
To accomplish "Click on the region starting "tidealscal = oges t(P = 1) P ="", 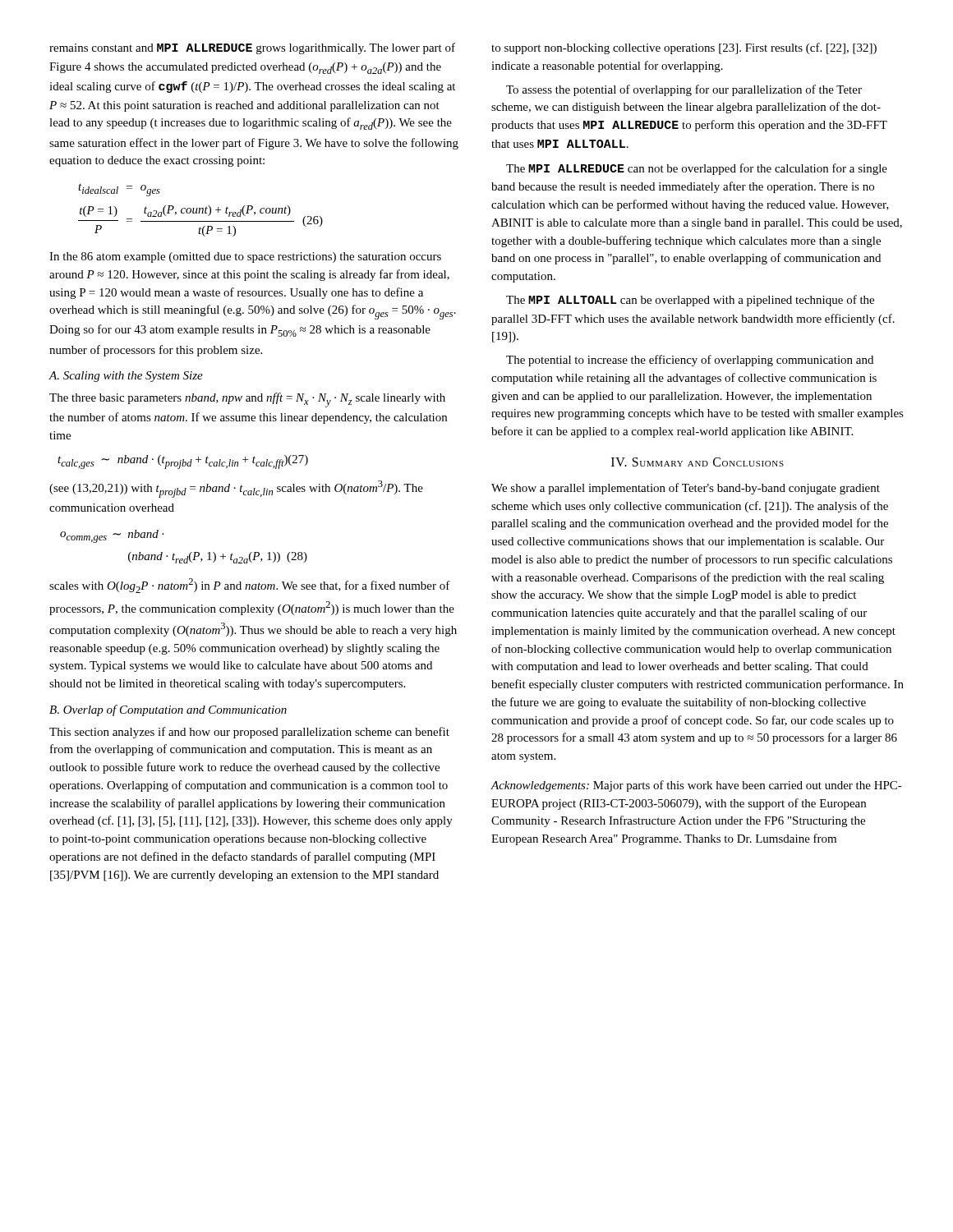I will click(x=200, y=209).
